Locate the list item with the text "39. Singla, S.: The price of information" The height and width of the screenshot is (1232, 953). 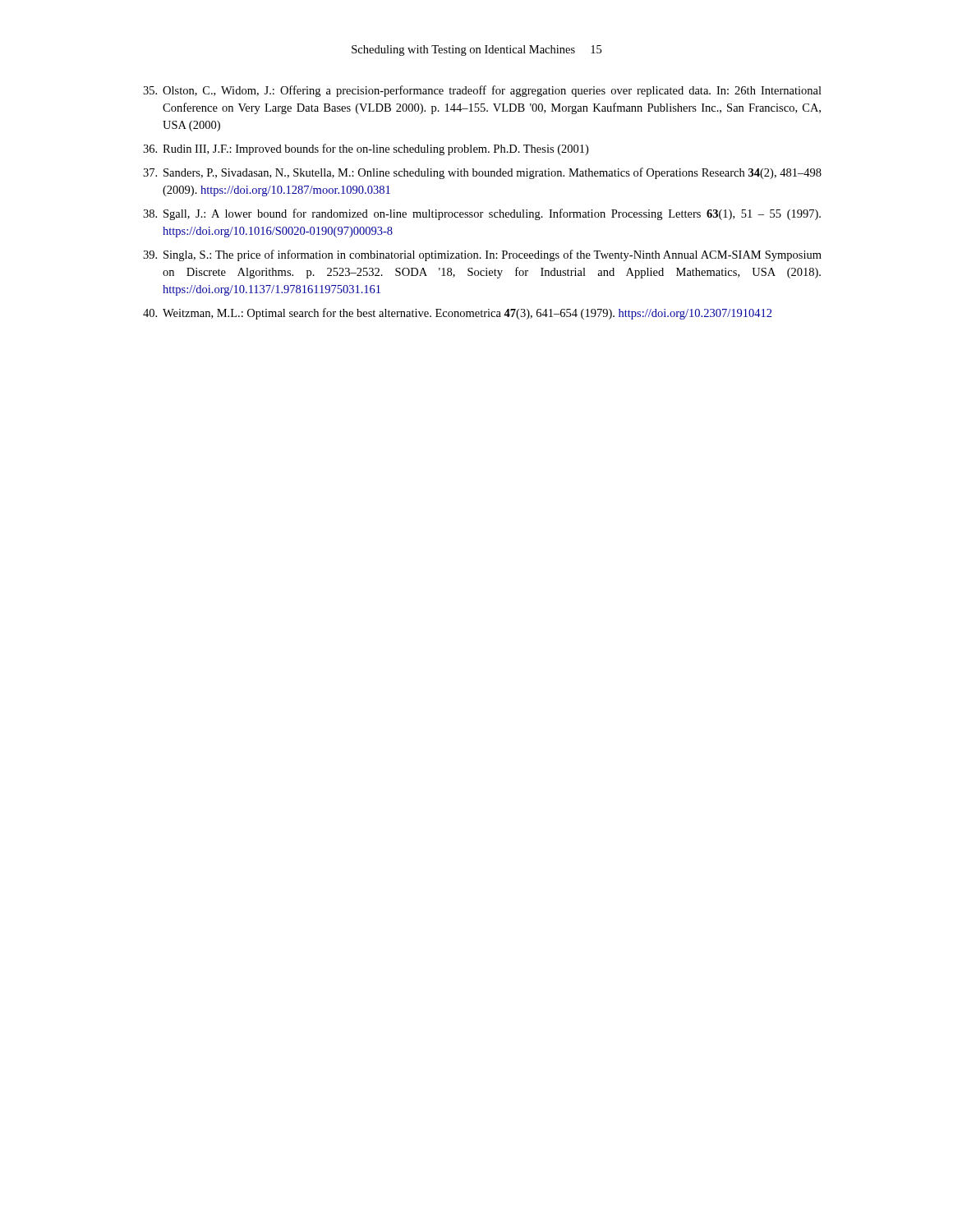pos(476,272)
